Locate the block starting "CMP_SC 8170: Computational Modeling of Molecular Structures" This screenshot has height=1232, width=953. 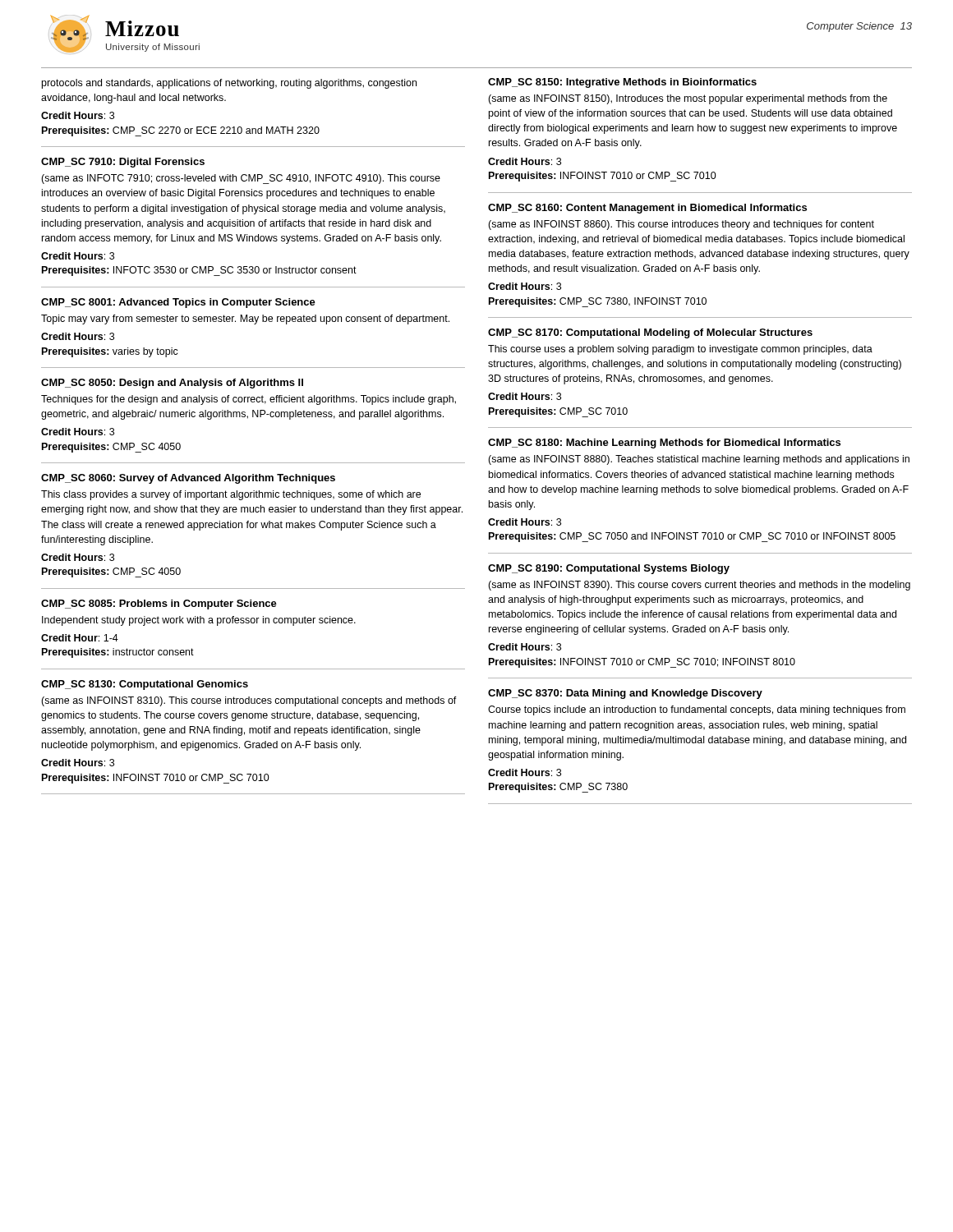tap(650, 332)
